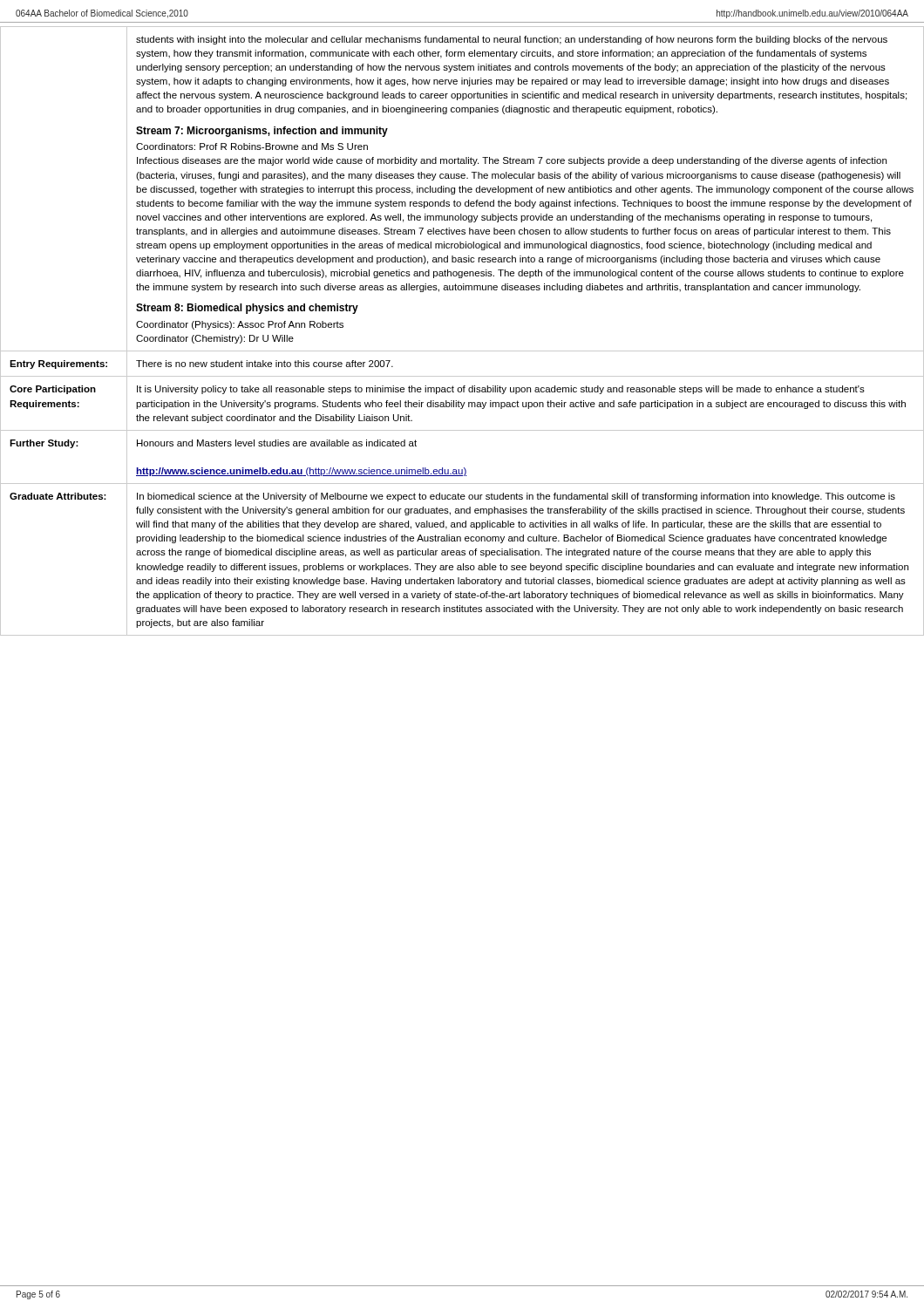Select the passage starting "students with insight into"
Viewport: 924px width, 1308px height.
point(525,189)
